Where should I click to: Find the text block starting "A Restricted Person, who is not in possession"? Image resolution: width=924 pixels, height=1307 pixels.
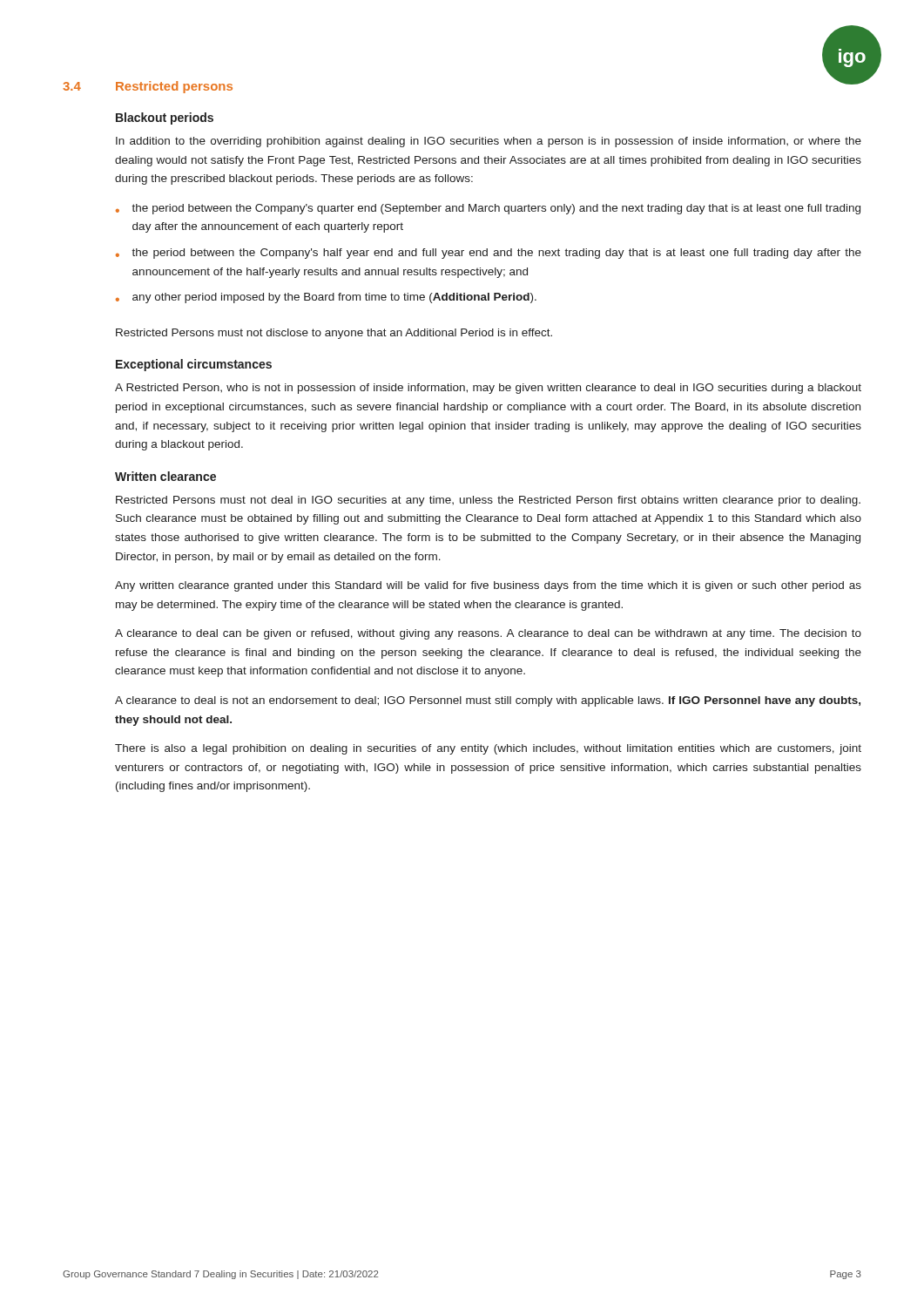coord(488,416)
